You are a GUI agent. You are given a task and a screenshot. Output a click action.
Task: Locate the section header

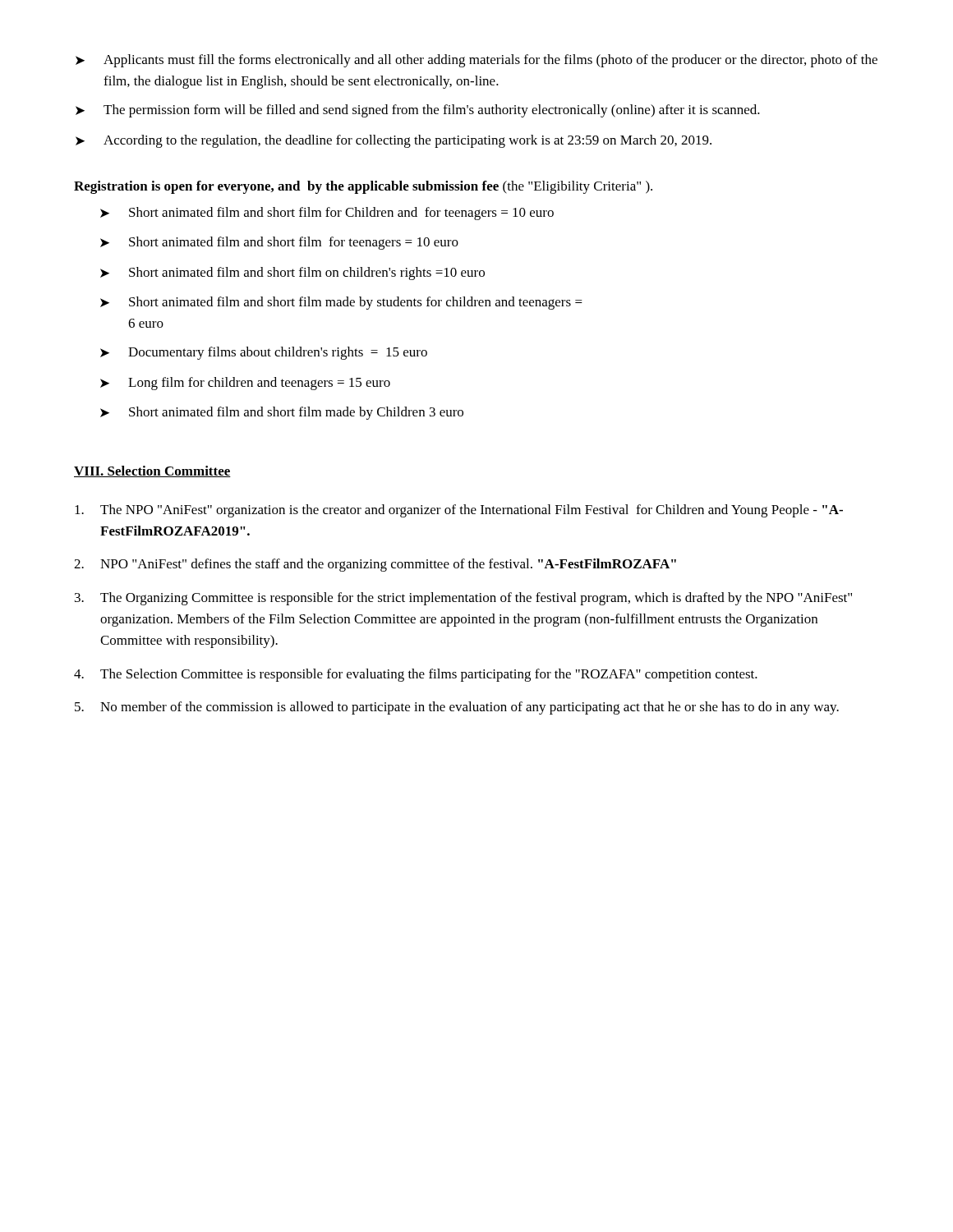pyautogui.click(x=152, y=471)
